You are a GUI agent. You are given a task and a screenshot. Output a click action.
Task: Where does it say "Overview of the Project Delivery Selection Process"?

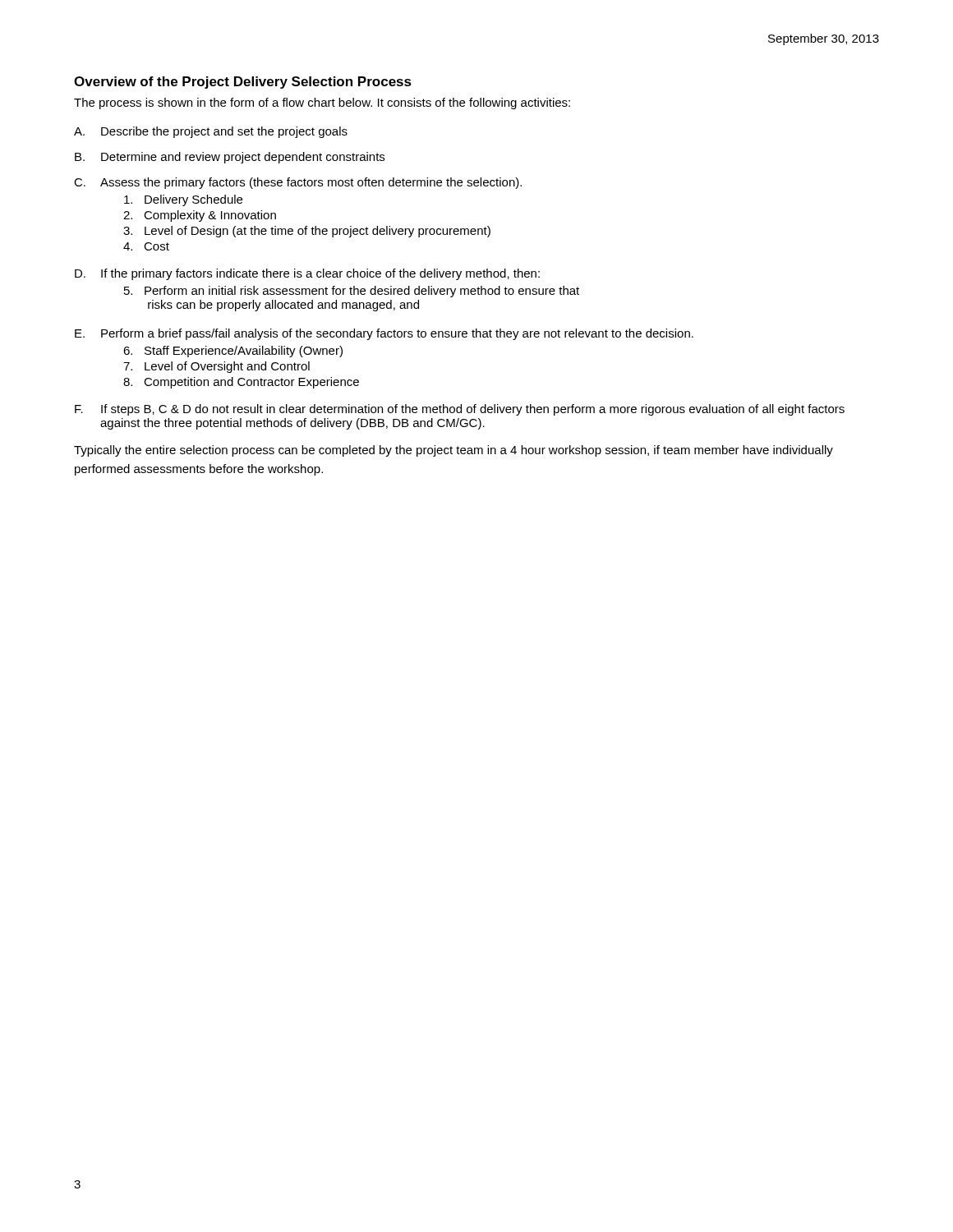[x=243, y=82]
